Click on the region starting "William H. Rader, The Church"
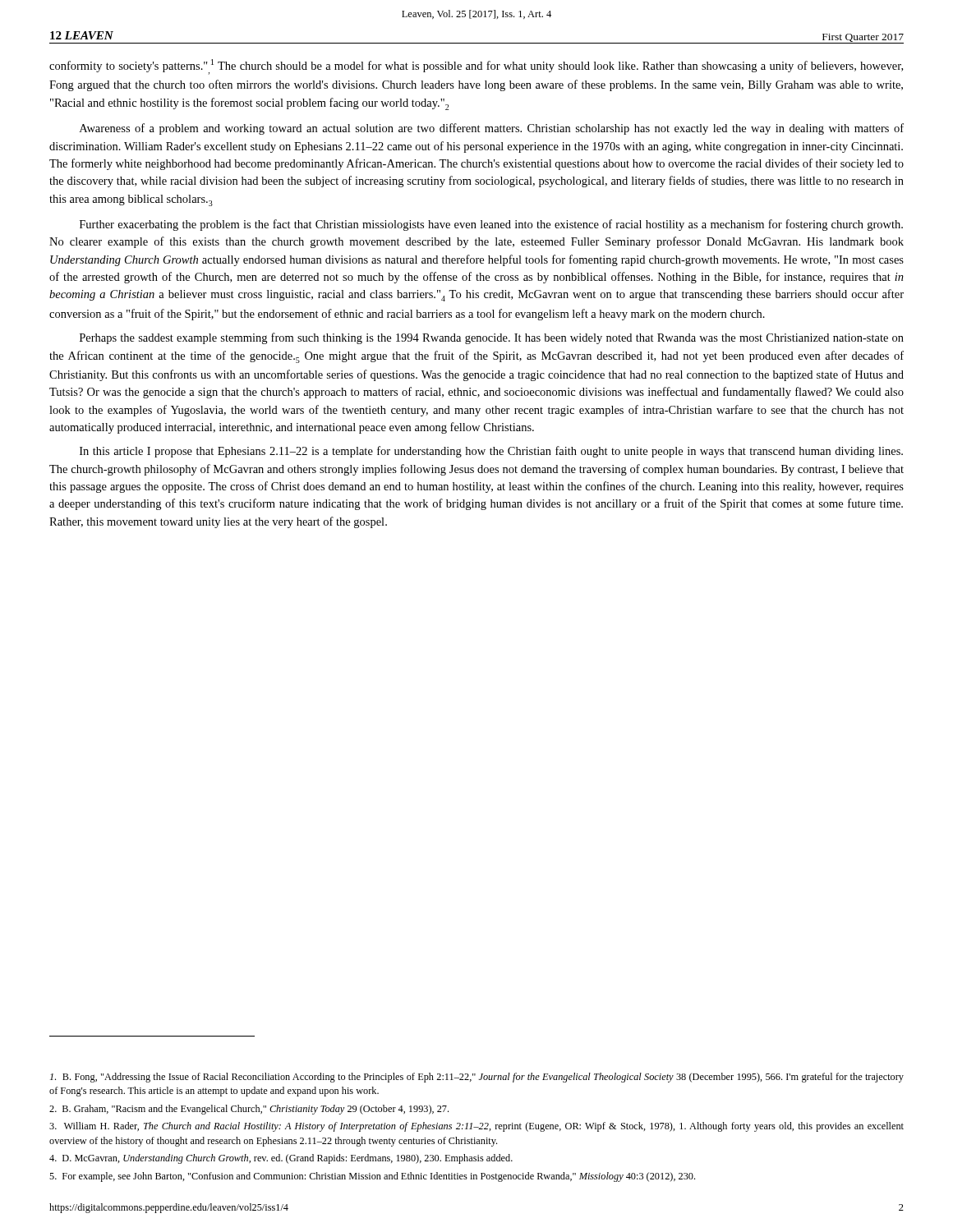This screenshot has width=953, height=1232. tap(476, 1133)
